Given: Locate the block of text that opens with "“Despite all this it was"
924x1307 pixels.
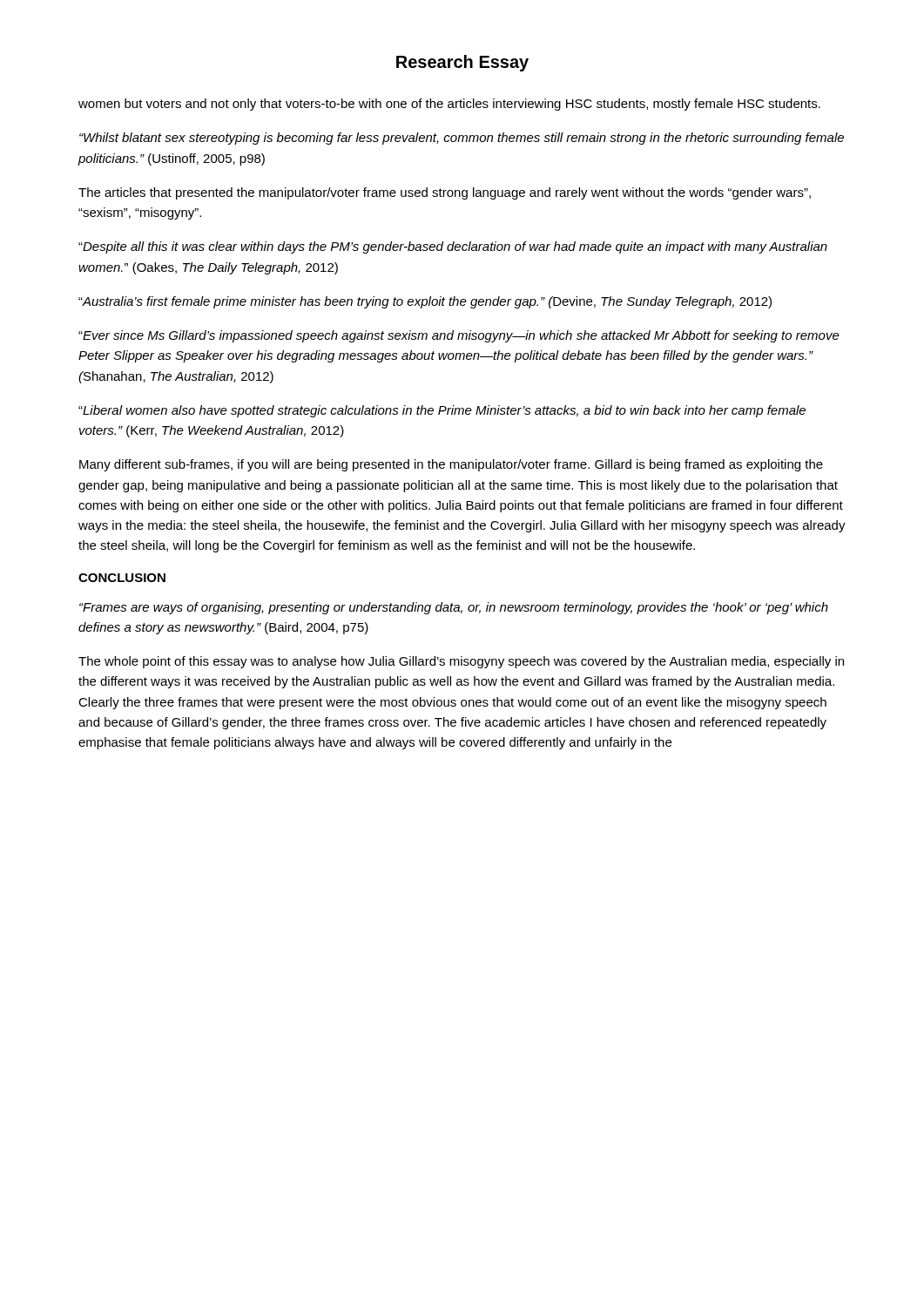Looking at the screenshot, I should [453, 256].
